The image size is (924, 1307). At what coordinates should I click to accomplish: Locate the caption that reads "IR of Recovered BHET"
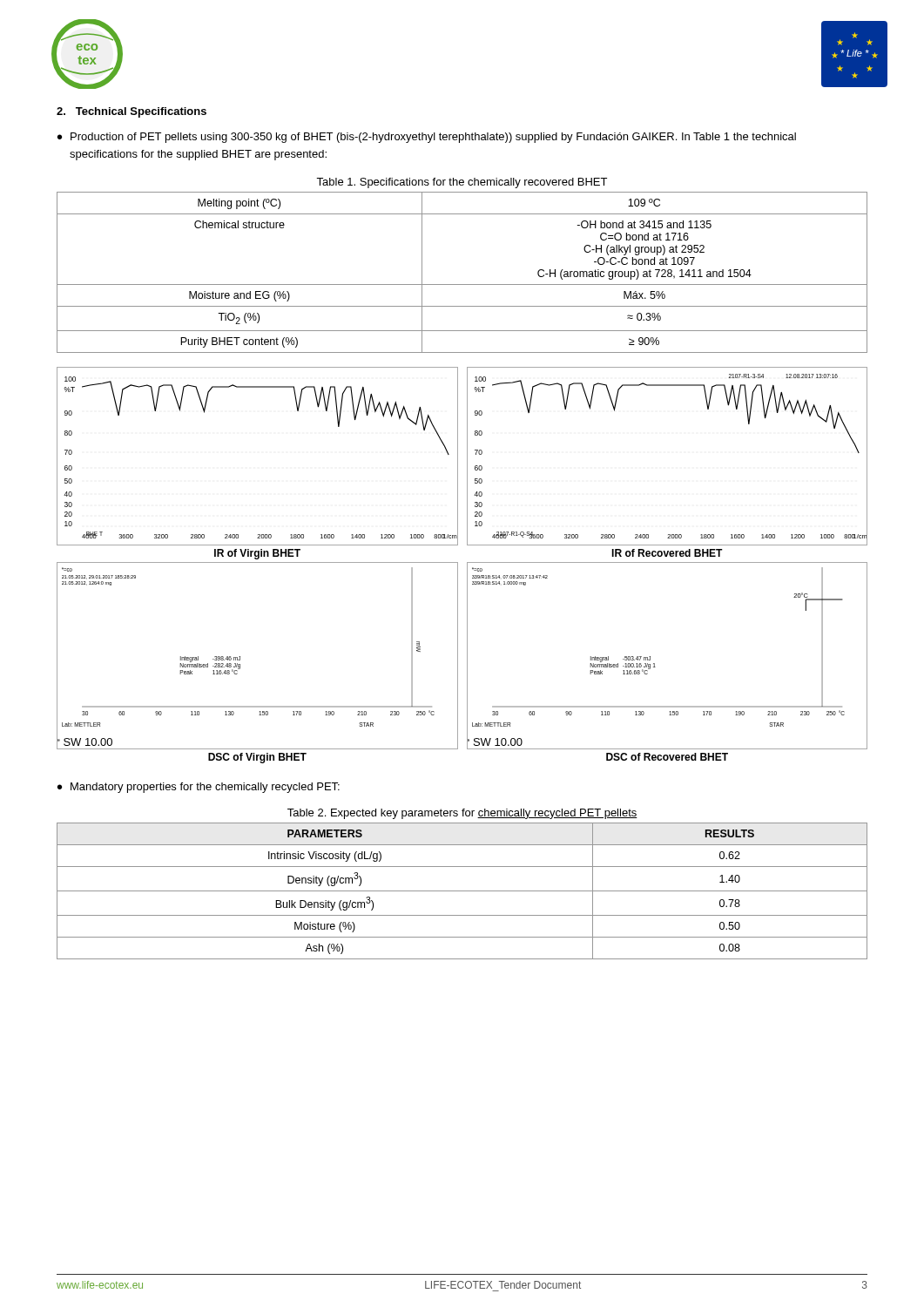pos(667,553)
